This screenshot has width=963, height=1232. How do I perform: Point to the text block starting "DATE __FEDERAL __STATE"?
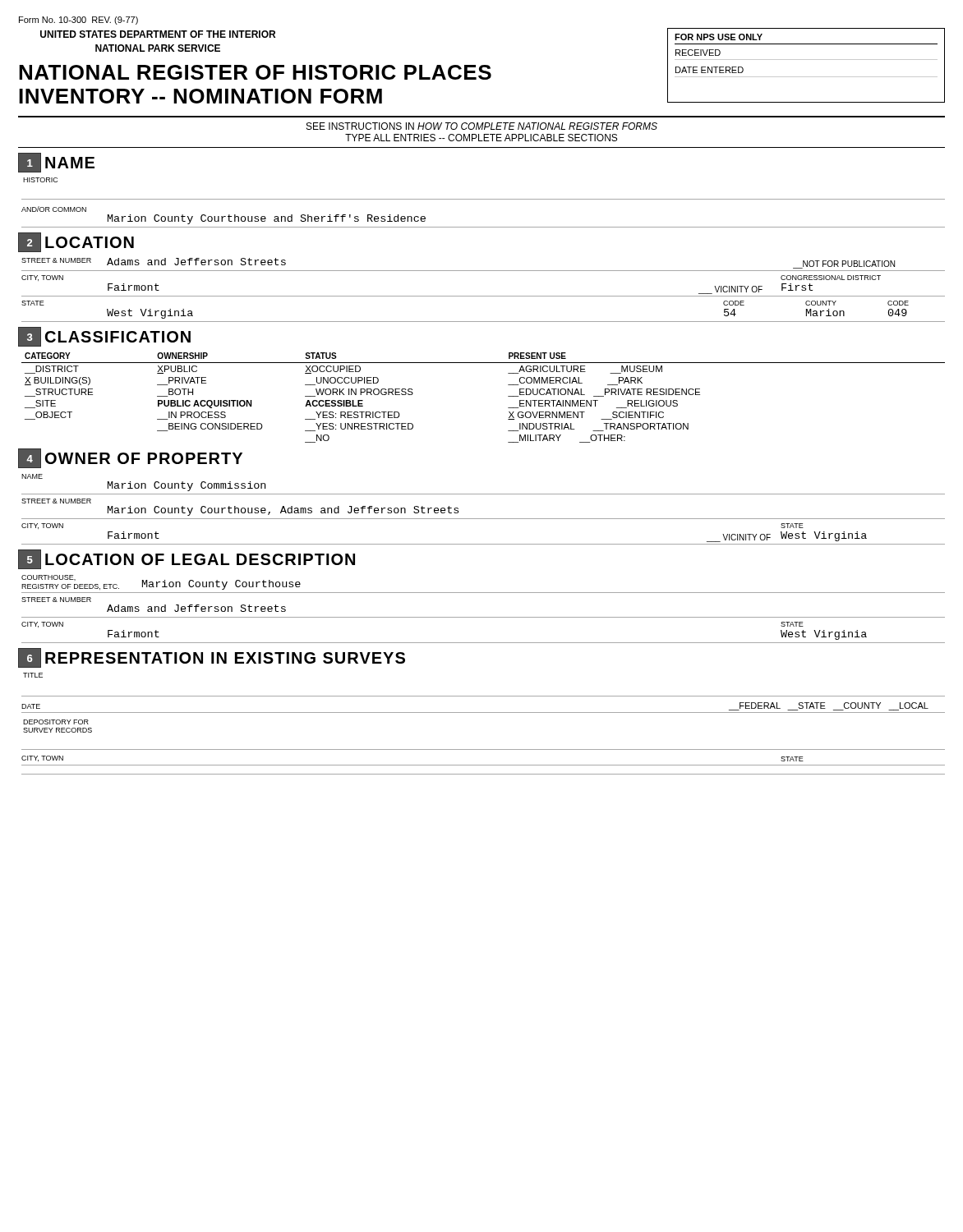point(483,706)
